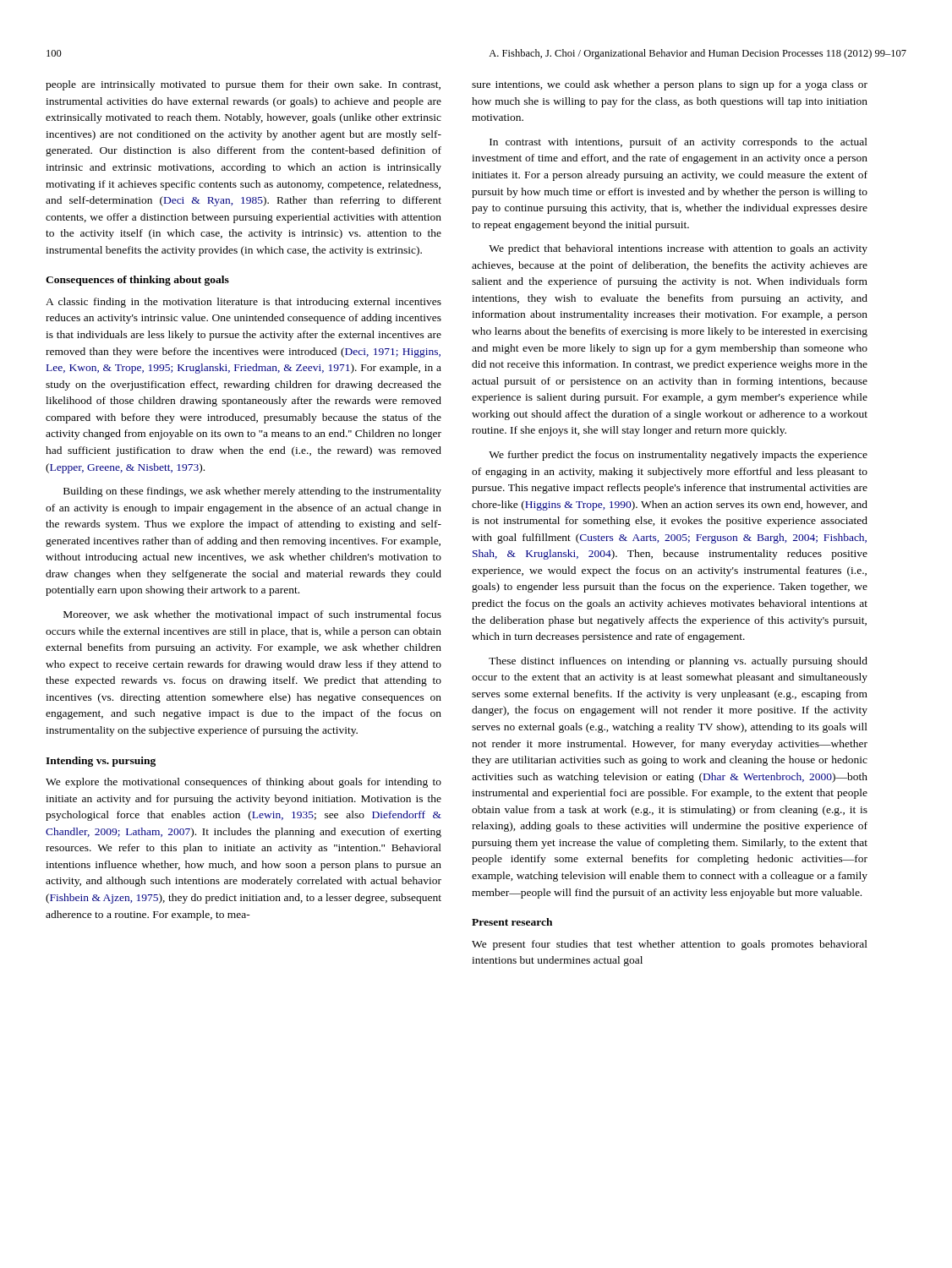
Task: Click on the text block with the text "In contrast with intentions, pursuit"
Action: (x=670, y=183)
